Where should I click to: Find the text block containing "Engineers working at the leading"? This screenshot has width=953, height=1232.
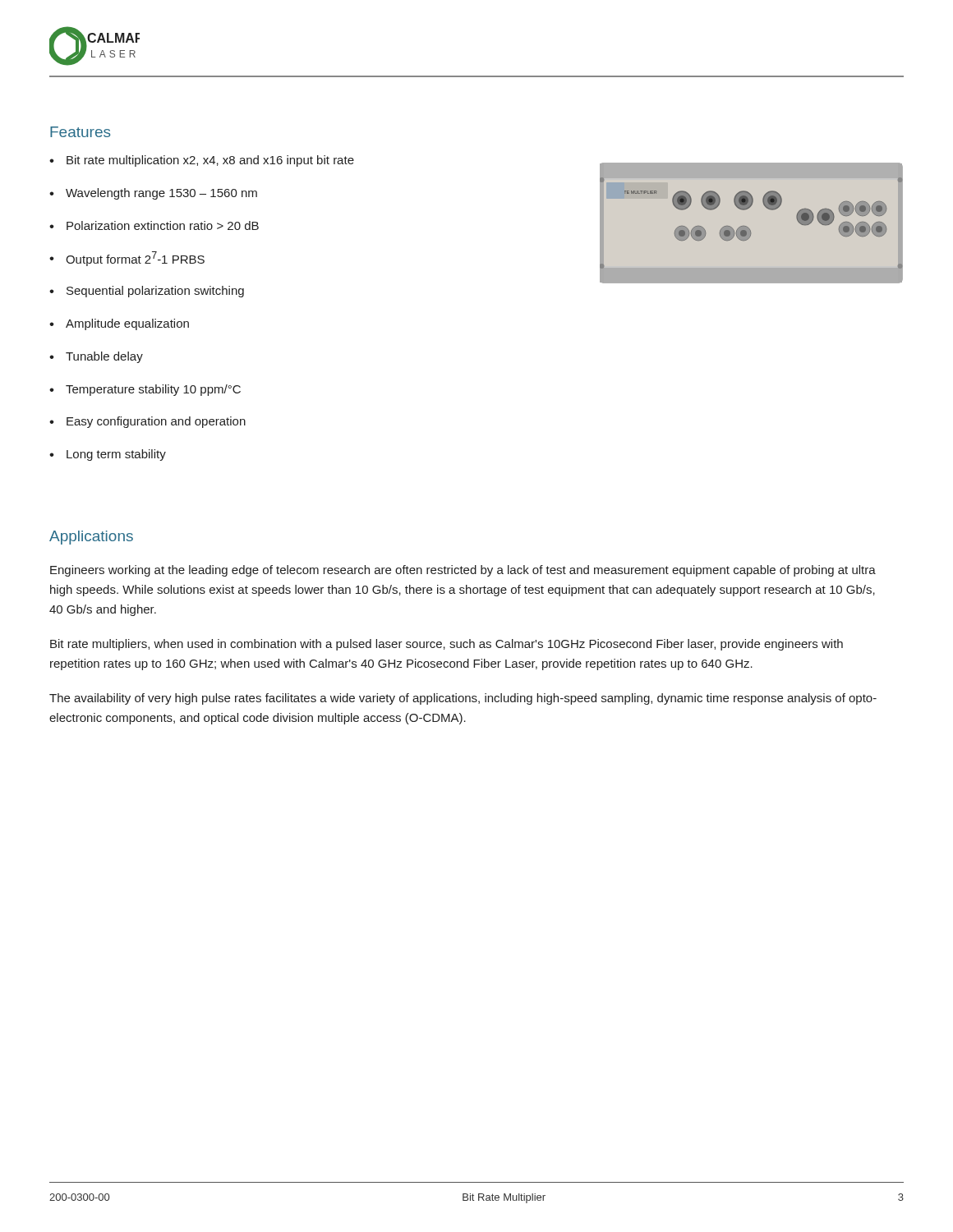[x=462, y=589]
